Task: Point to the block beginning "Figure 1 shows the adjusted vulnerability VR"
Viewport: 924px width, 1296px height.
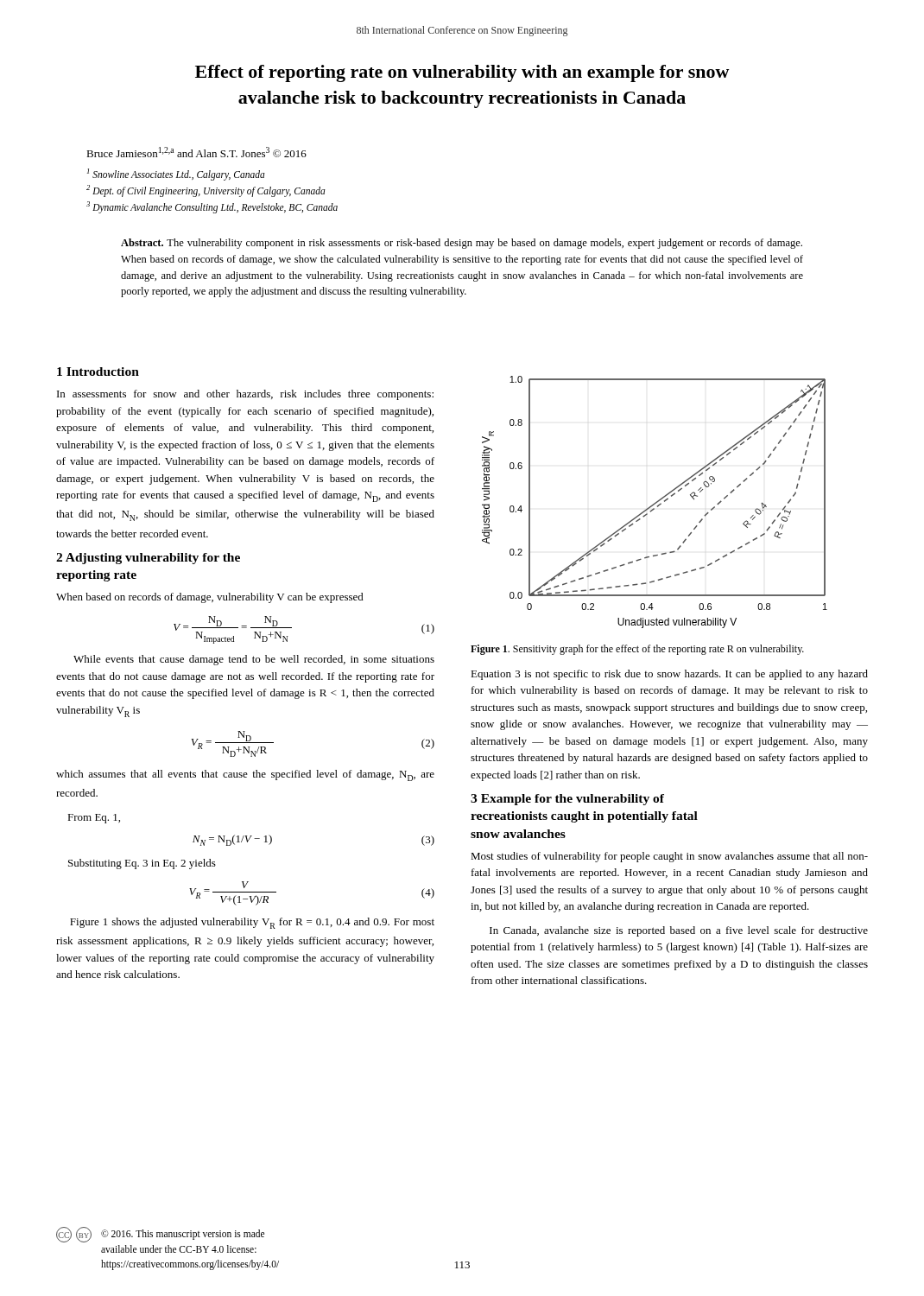Action: click(245, 948)
